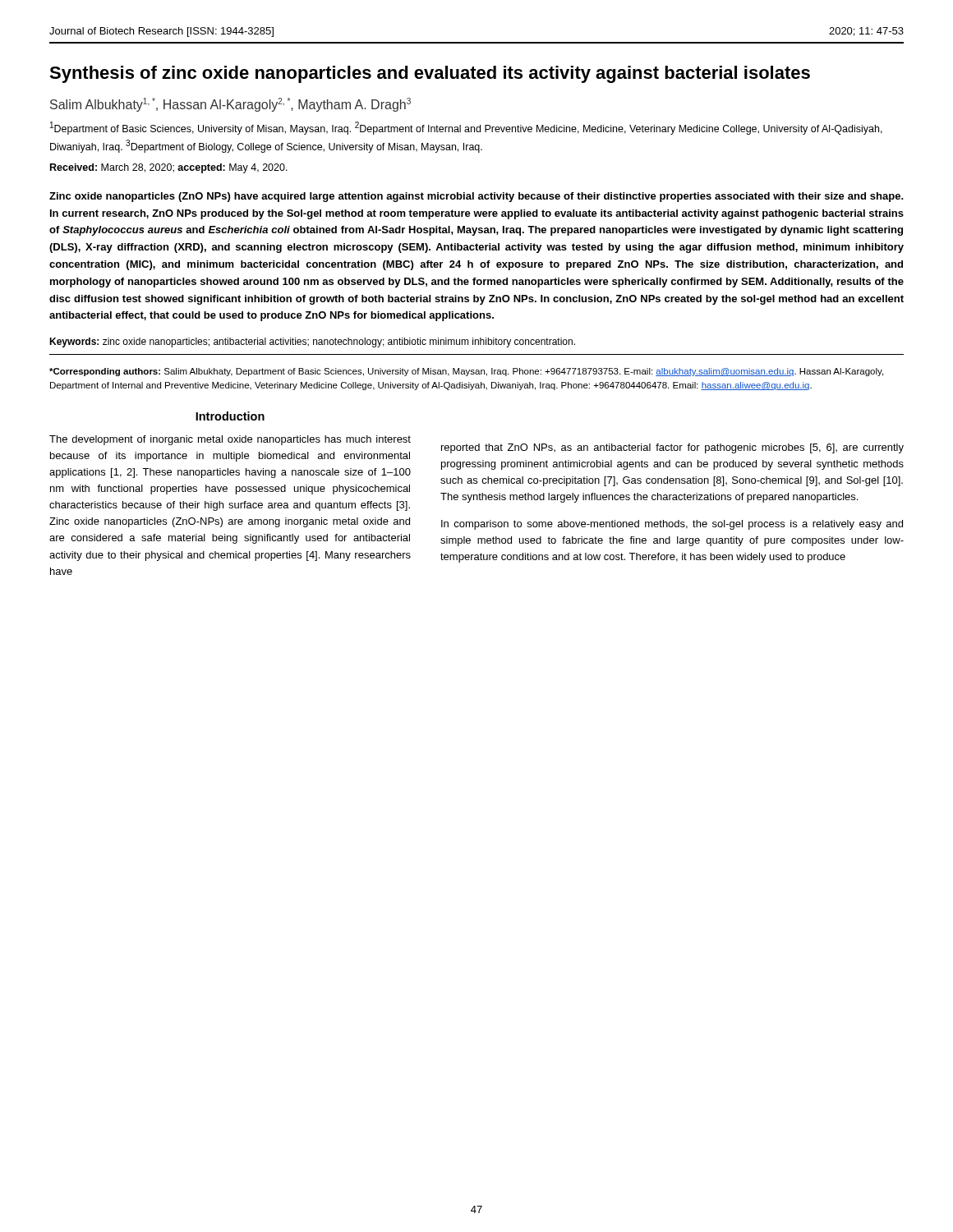This screenshot has width=953, height=1232.
Task: Click on the text block that says "reported that ZnO"
Action: click(x=672, y=502)
